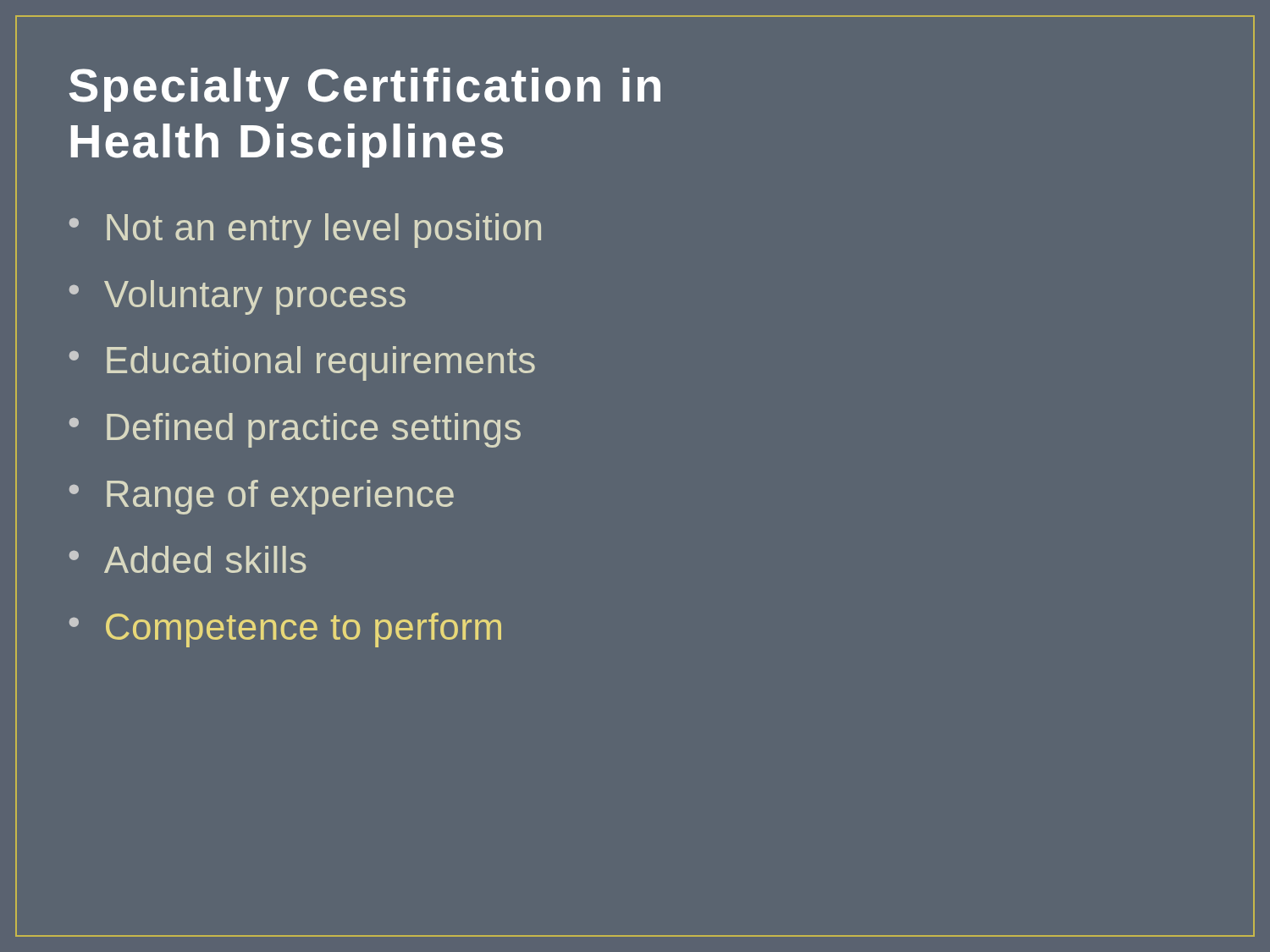Locate the text "Specialty Certification inHealth Disciplines"
The image size is (1270, 952).
tap(635, 113)
